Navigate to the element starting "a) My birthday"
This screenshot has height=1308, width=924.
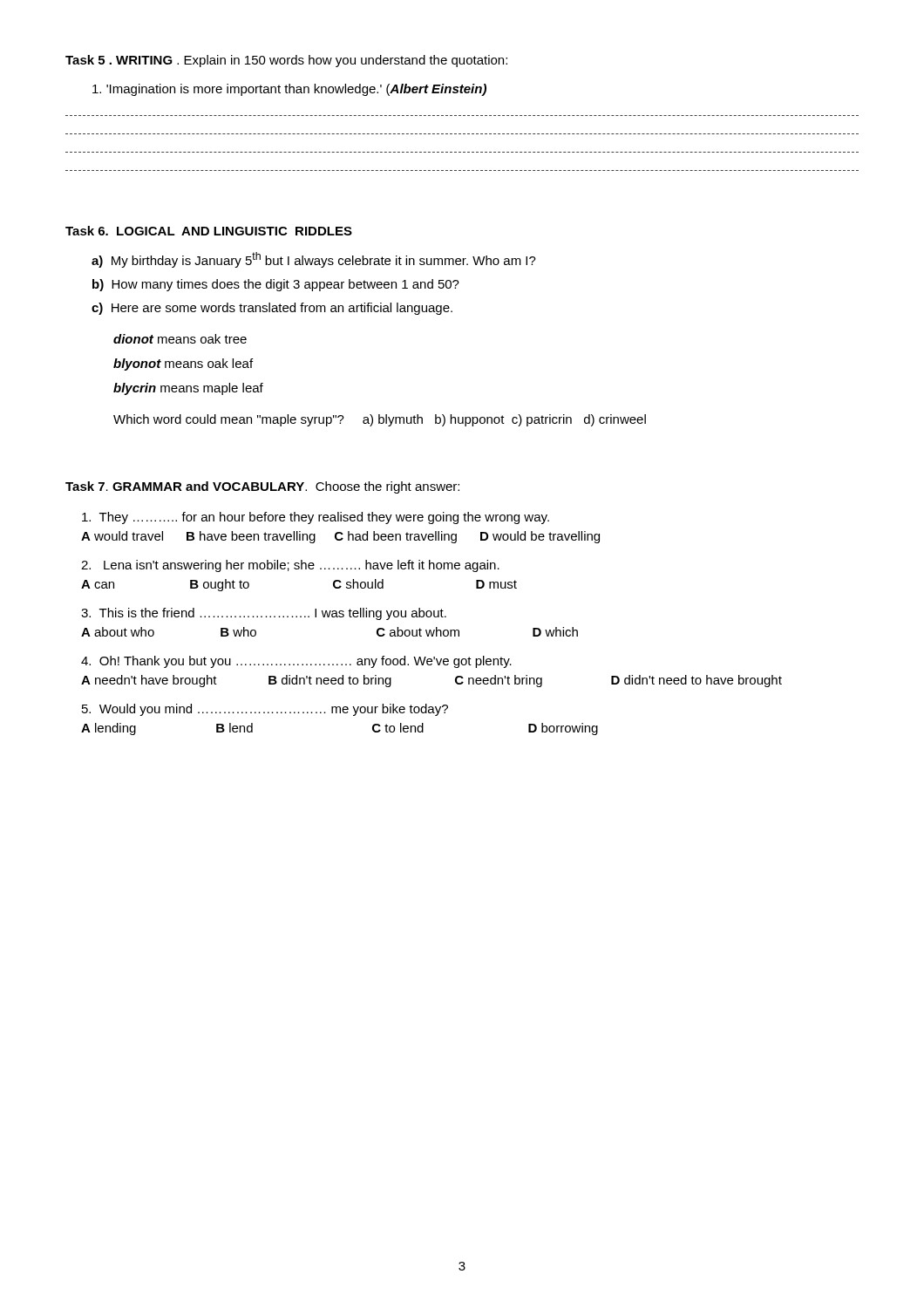(x=314, y=259)
